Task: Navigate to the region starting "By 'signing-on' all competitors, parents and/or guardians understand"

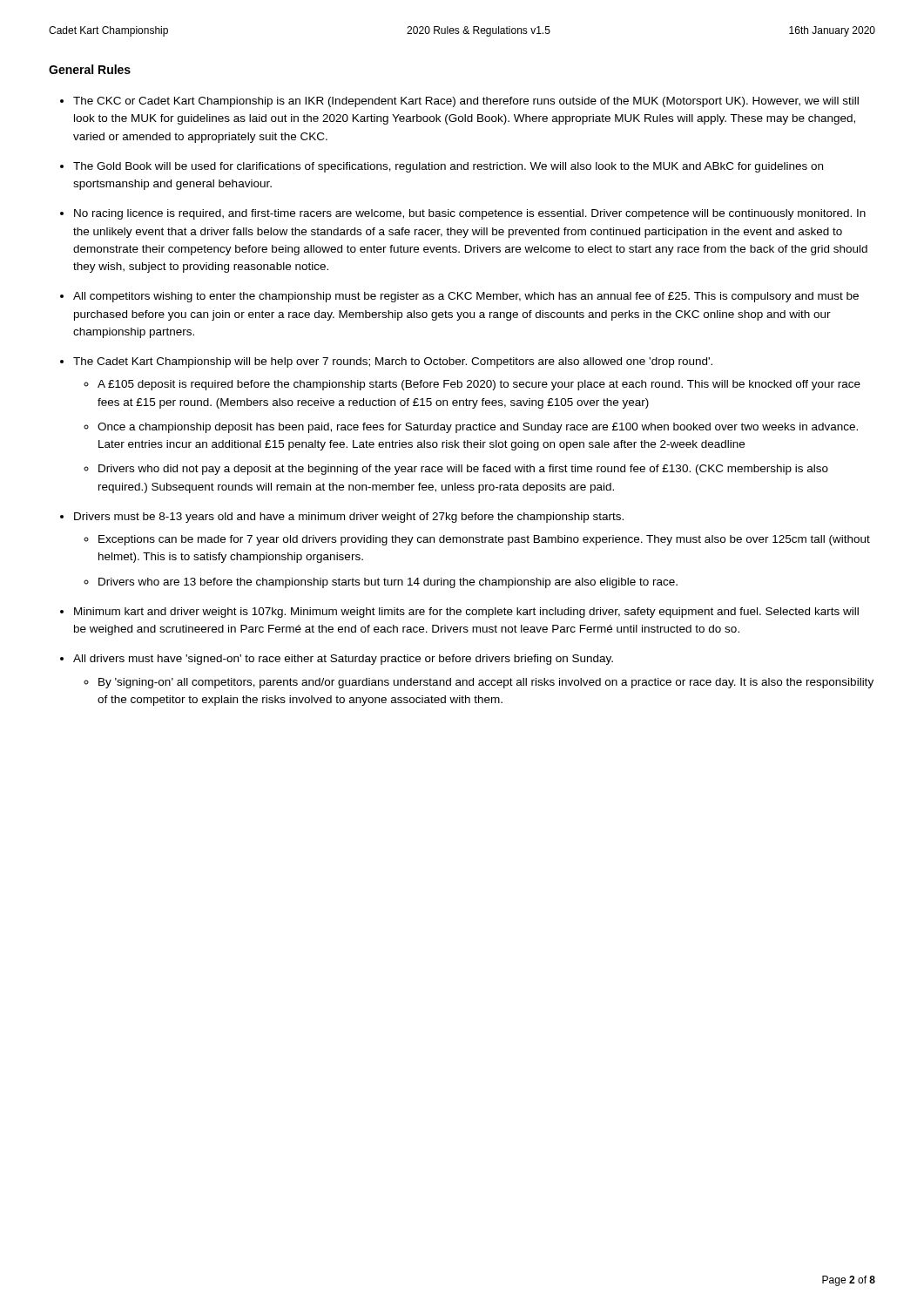Action: (x=486, y=690)
